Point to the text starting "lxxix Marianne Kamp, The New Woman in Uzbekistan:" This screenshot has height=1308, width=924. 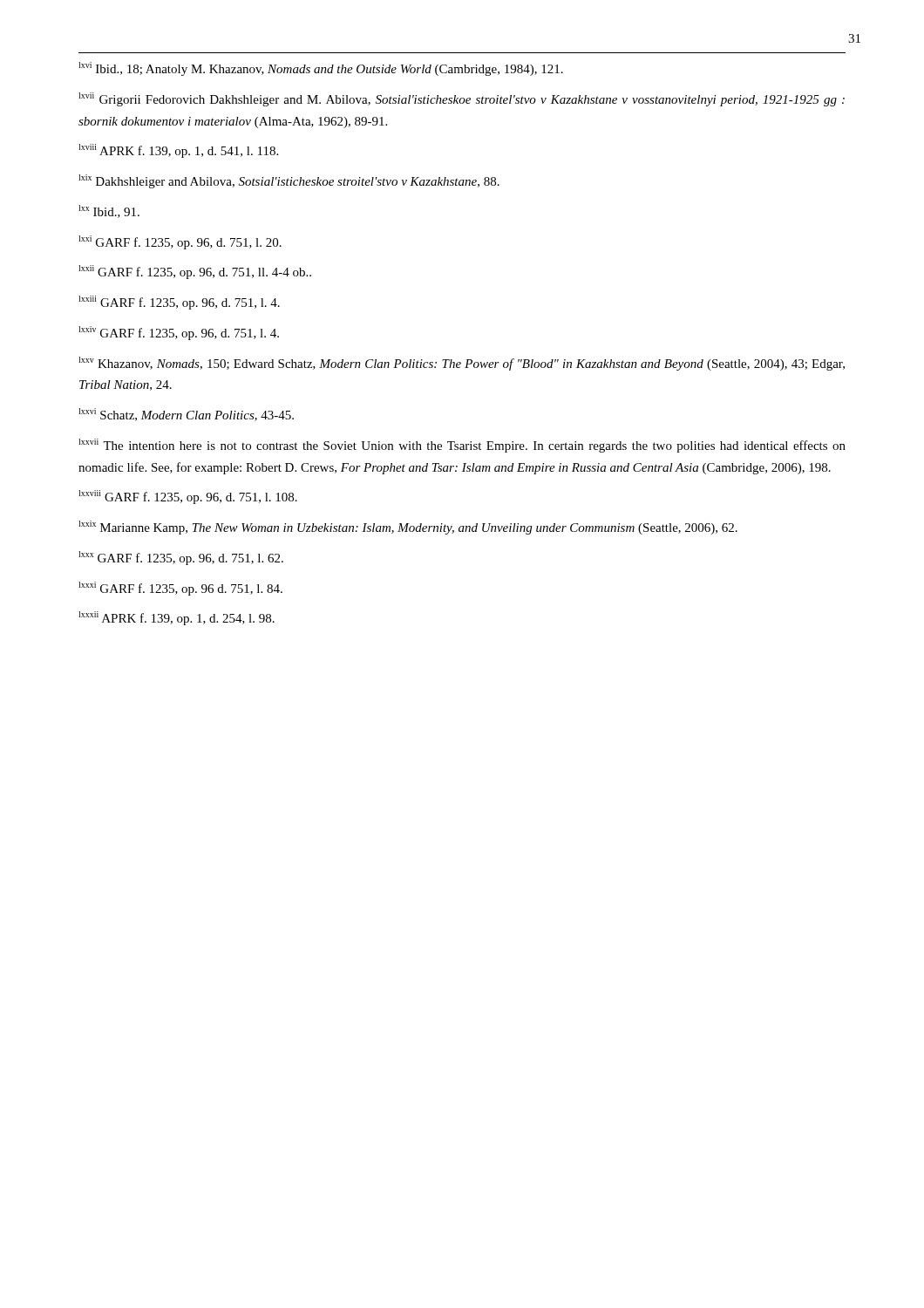coord(408,527)
